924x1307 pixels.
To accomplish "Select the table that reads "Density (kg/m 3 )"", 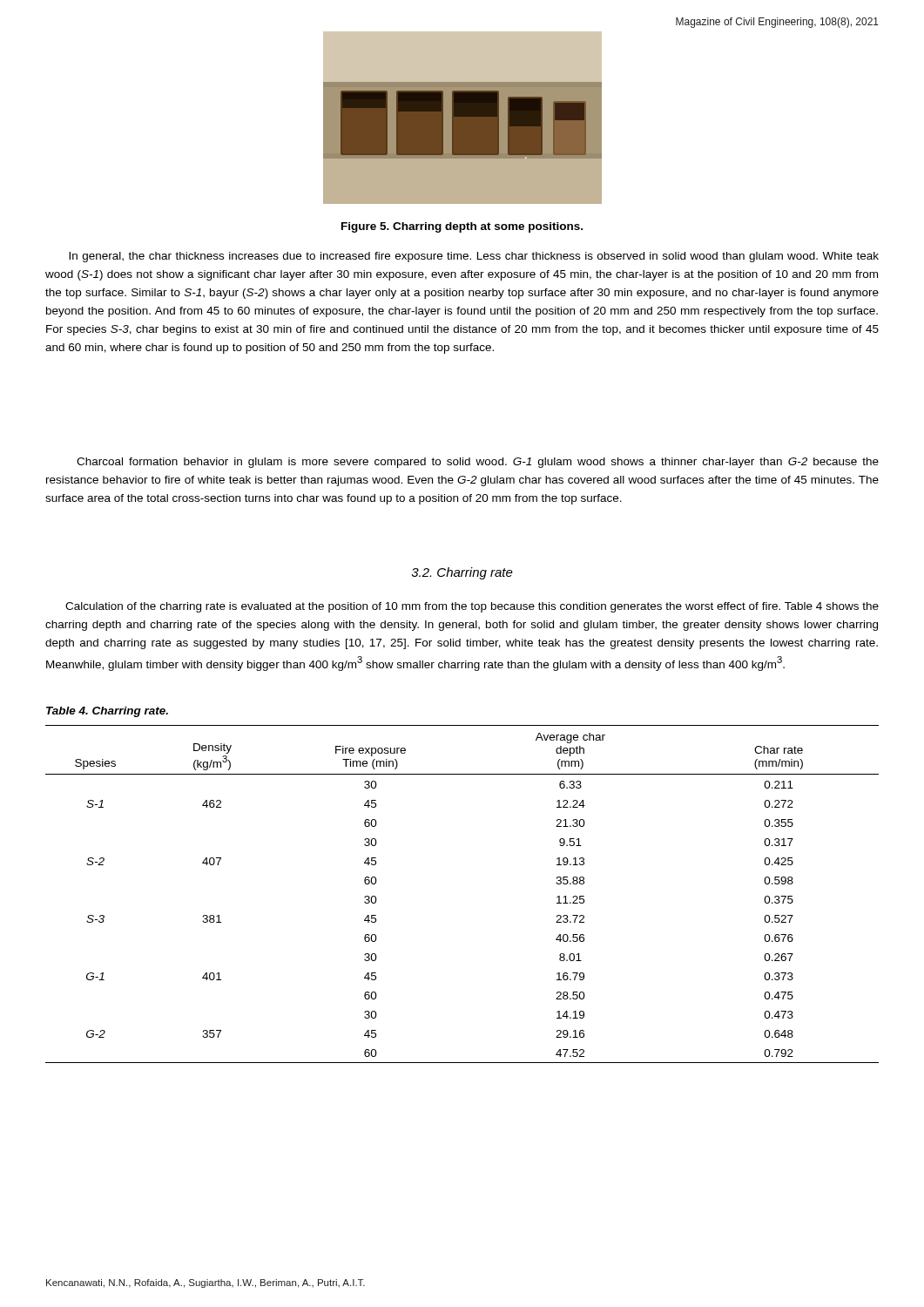I will (462, 894).
